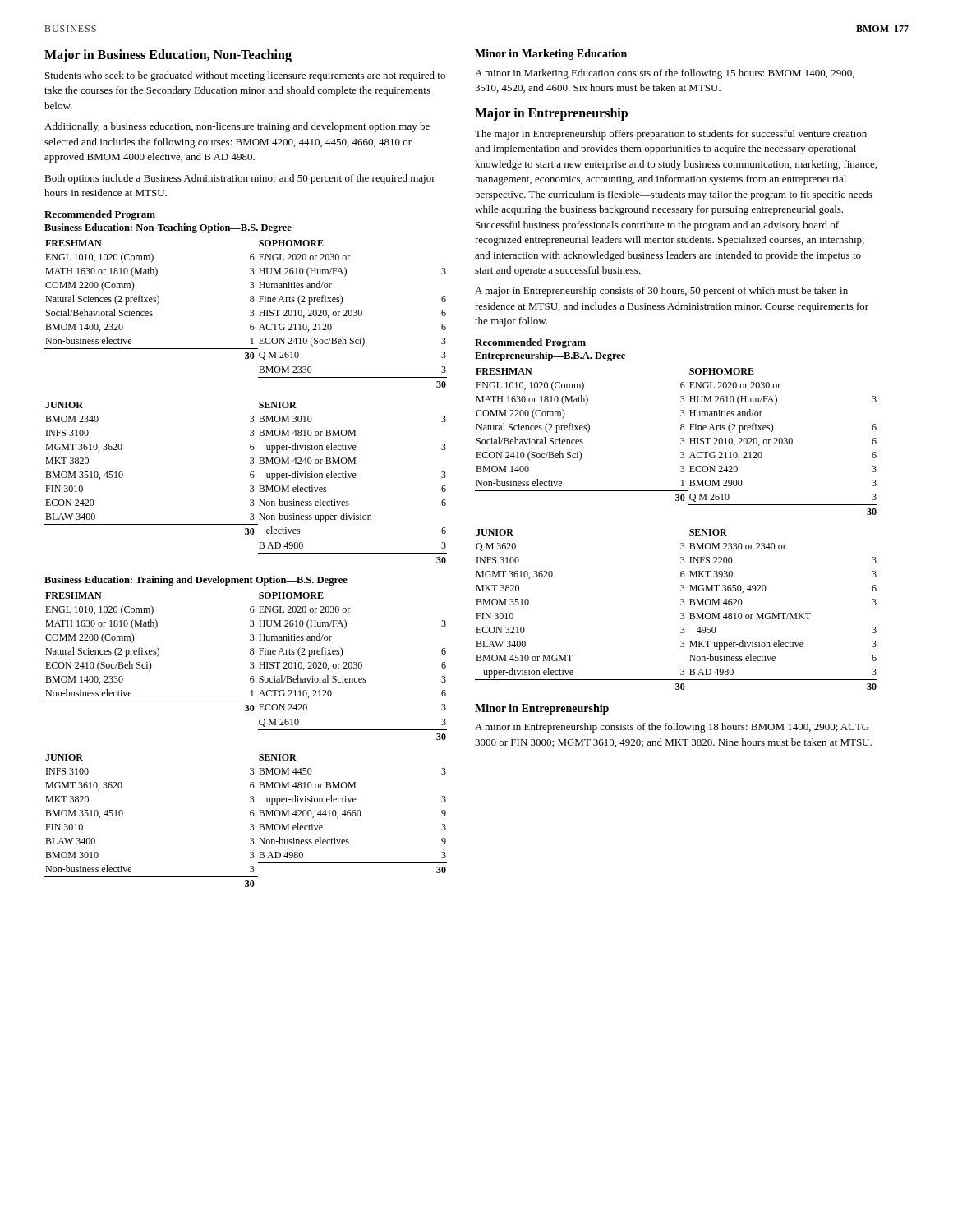Where is the passage that starts "A minor in Entrepreneurship consists"?
This screenshot has width=953, height=1232.
pyautogui.click(x=674, y=734)
